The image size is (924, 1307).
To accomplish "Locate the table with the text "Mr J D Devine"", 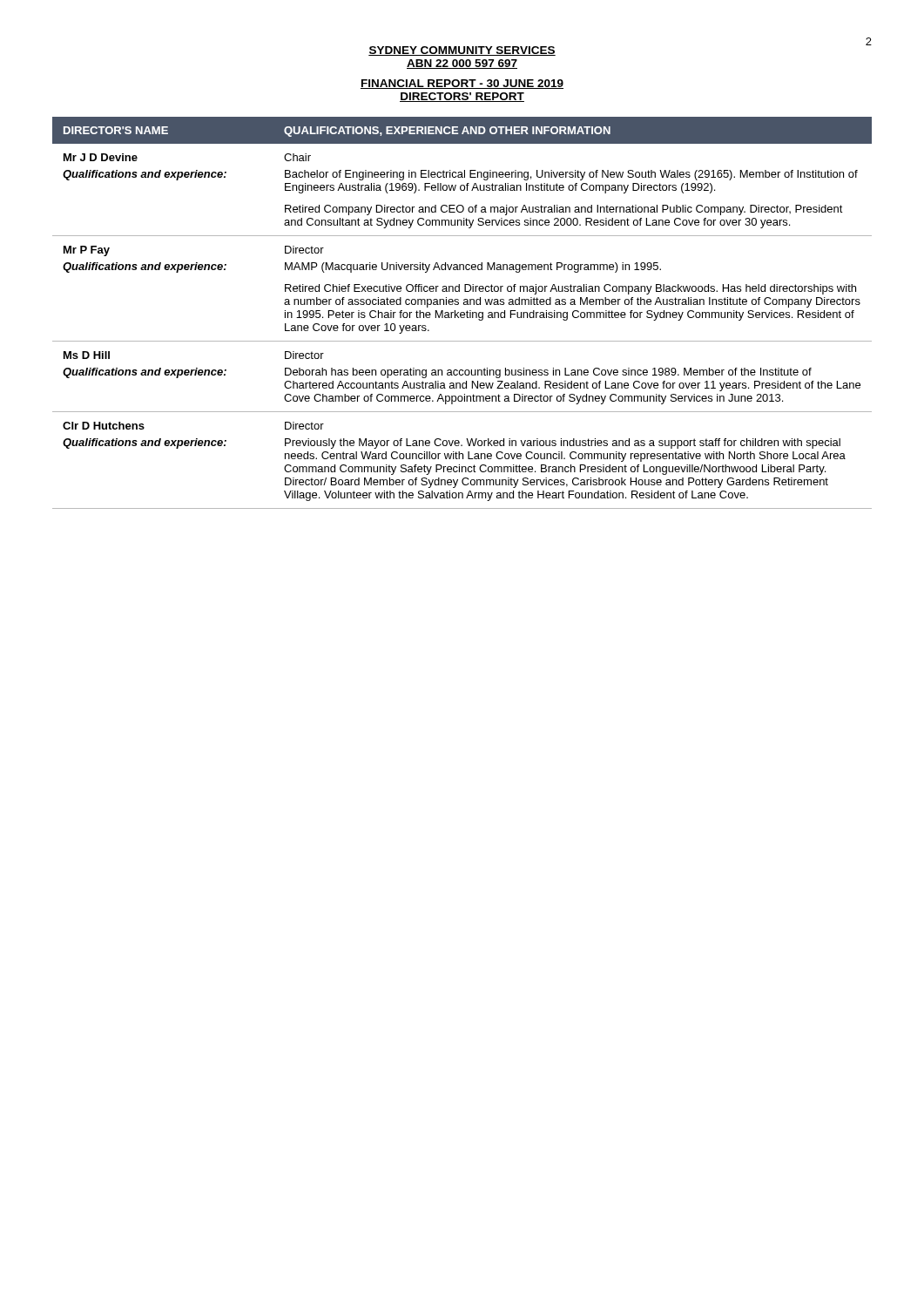I will coord(462,313).
